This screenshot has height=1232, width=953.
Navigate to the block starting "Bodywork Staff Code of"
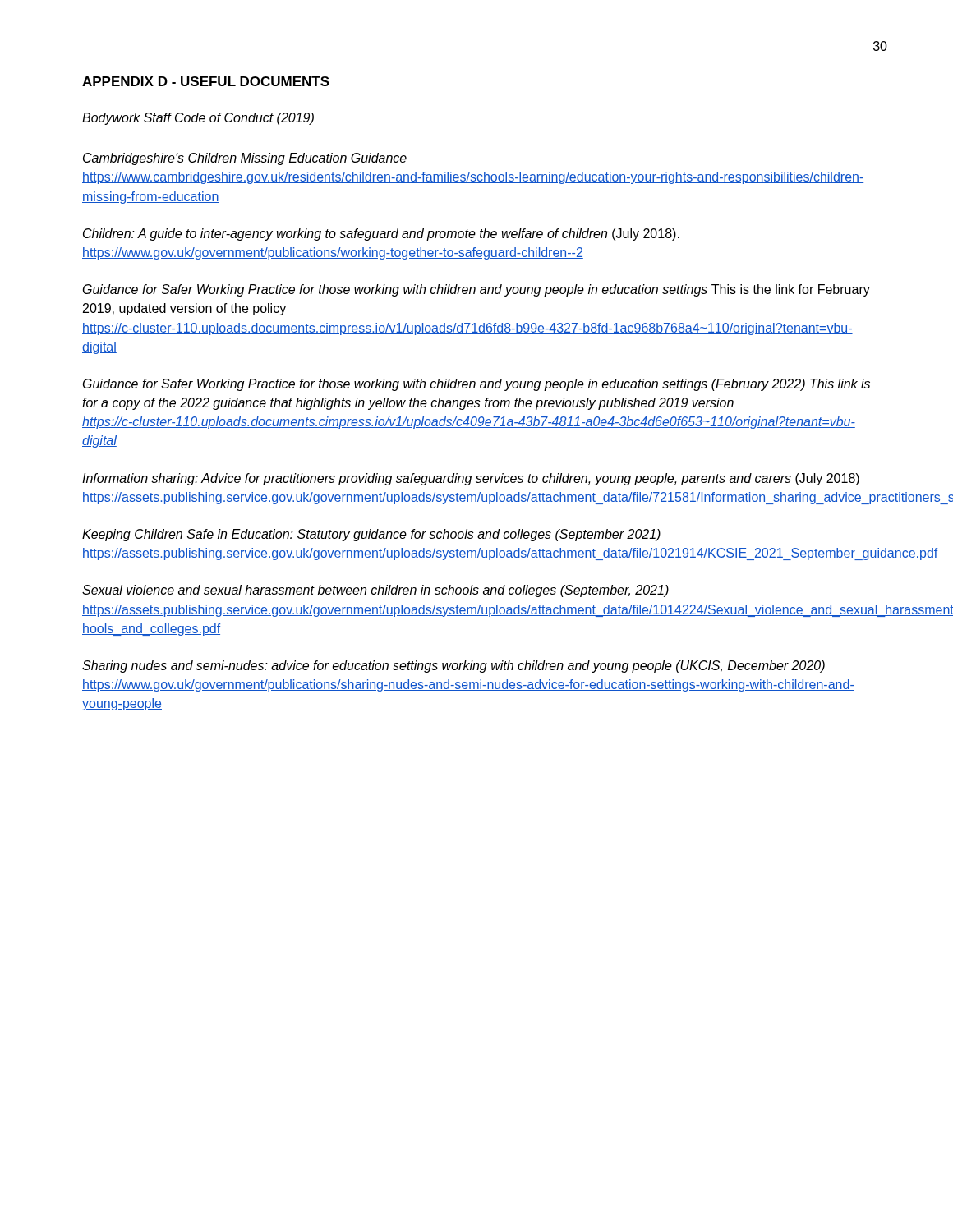198,118
